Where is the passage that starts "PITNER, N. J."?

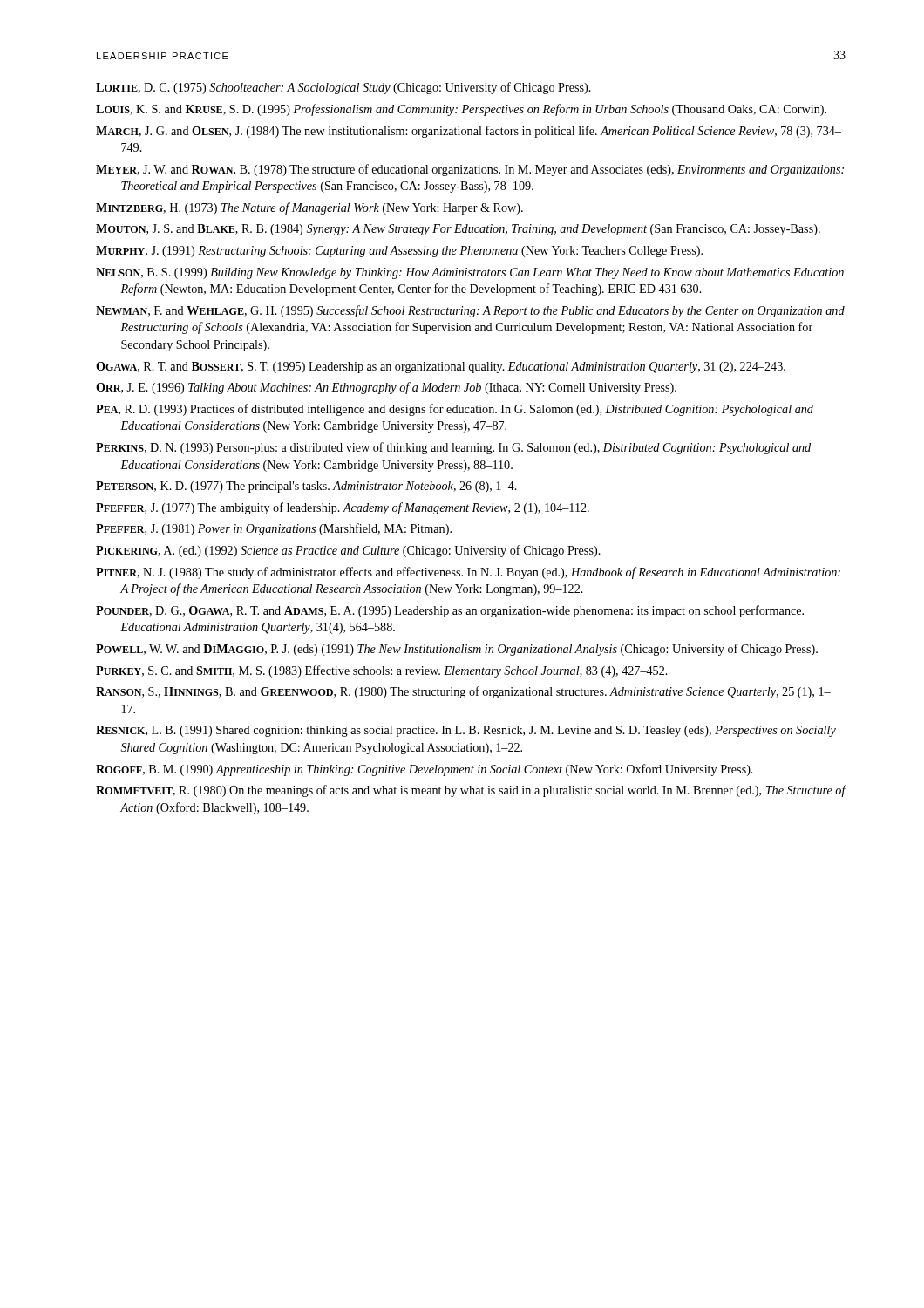tap(469, 580)
